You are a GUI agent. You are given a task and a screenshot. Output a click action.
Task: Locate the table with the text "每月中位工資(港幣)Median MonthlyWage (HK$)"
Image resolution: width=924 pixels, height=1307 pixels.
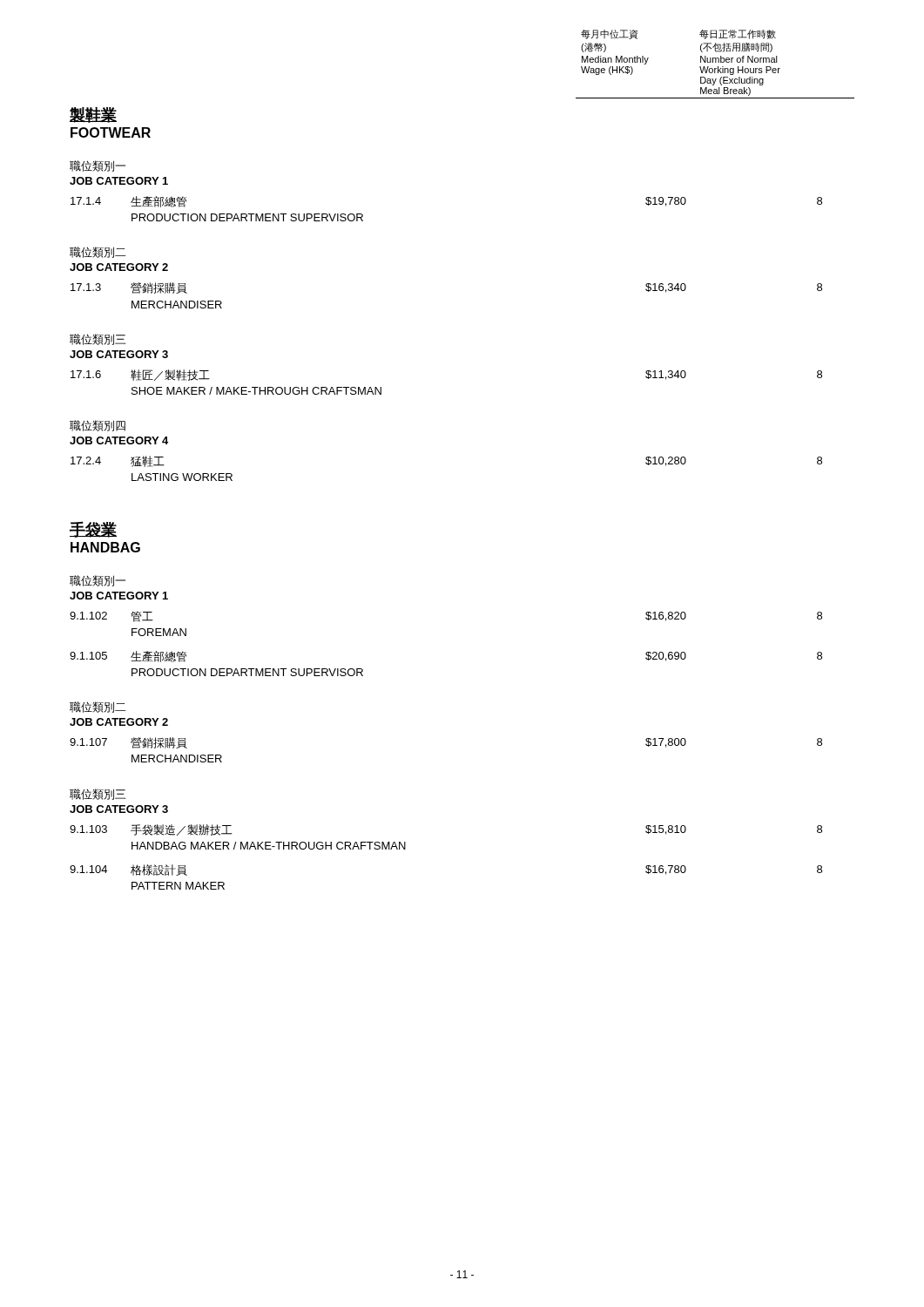[715, 62]
